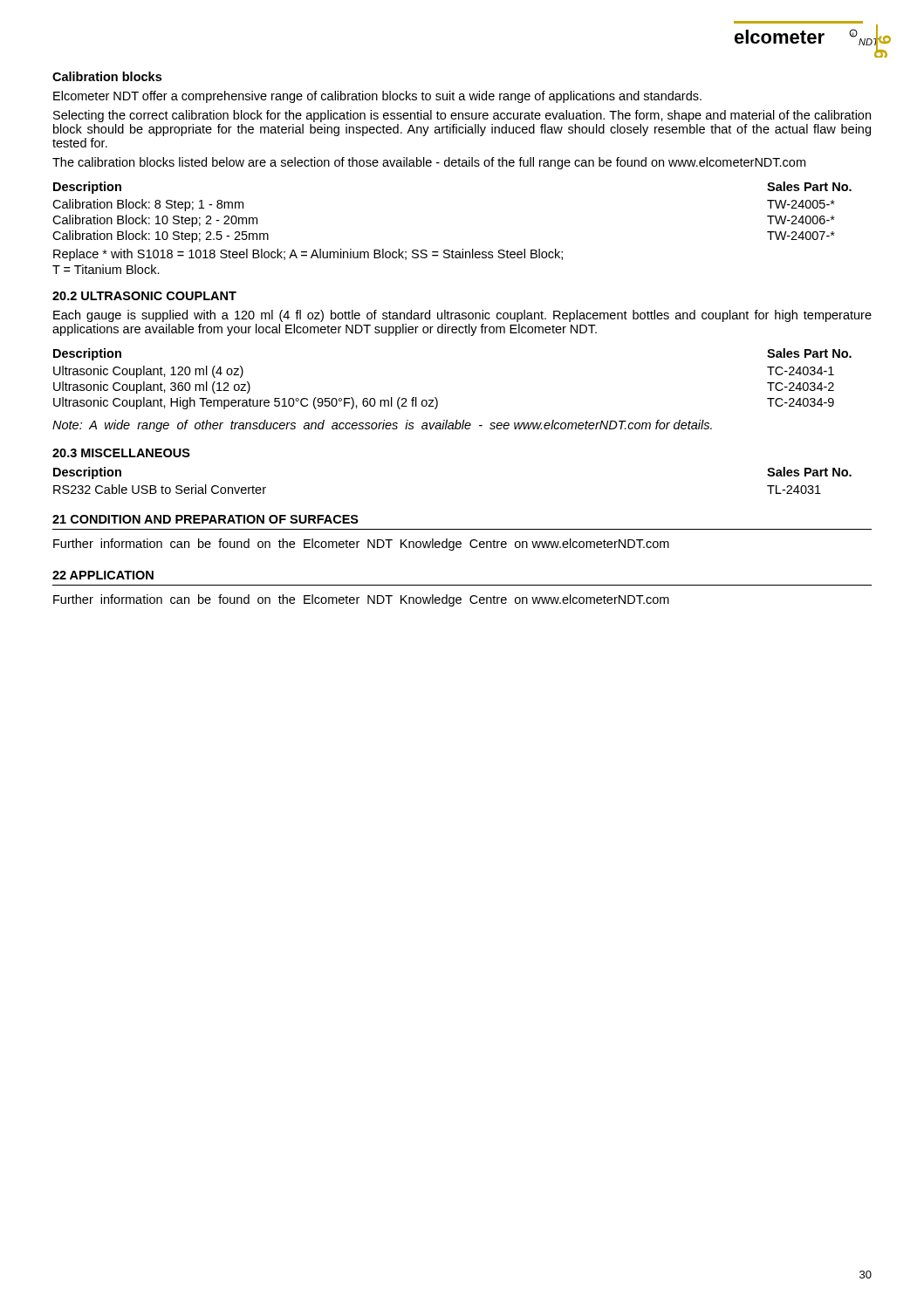This screenshot has width=924, height=1309.
Task: Find the text block that reads "Elcometer NDT offer"
Action: 377,96
